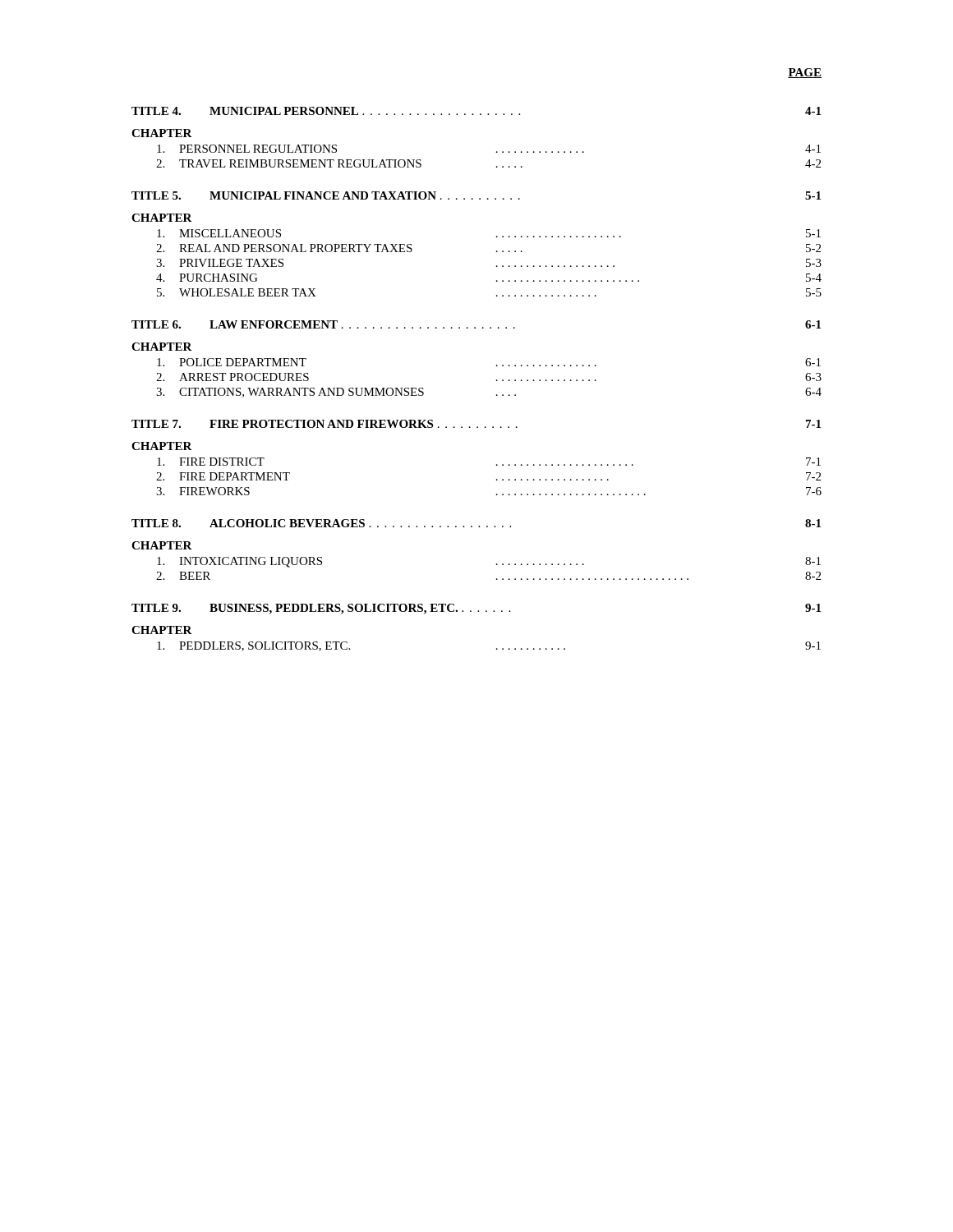The height and width of the screenshot is (1232, 953).
Task: Find the list item that says "FIRE DISTRICT . ."
Action: click(x=489, y=462)
